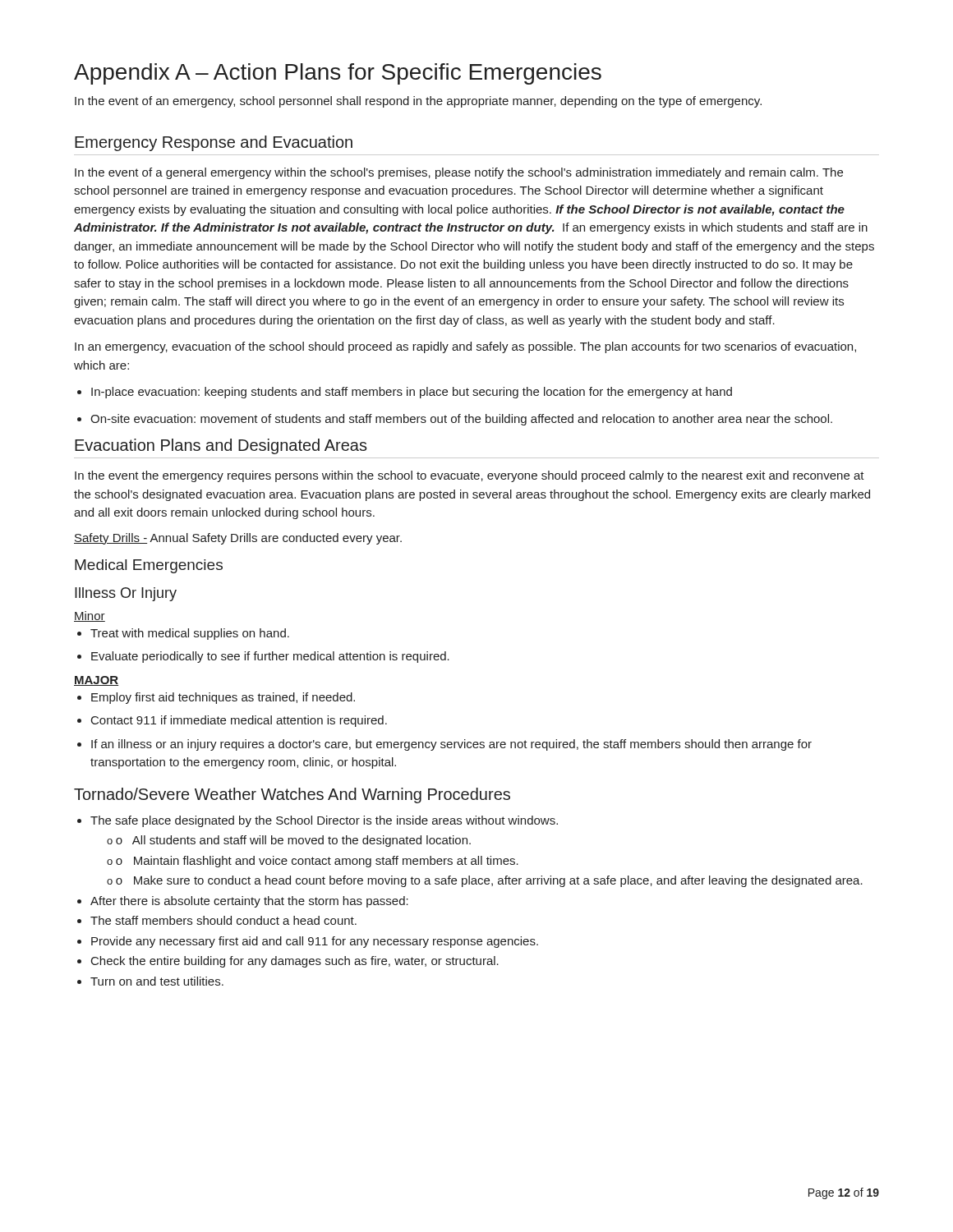
Task: Point to the text starting "Emergency Response and Evacuation"
Action: tap(476, 144)
